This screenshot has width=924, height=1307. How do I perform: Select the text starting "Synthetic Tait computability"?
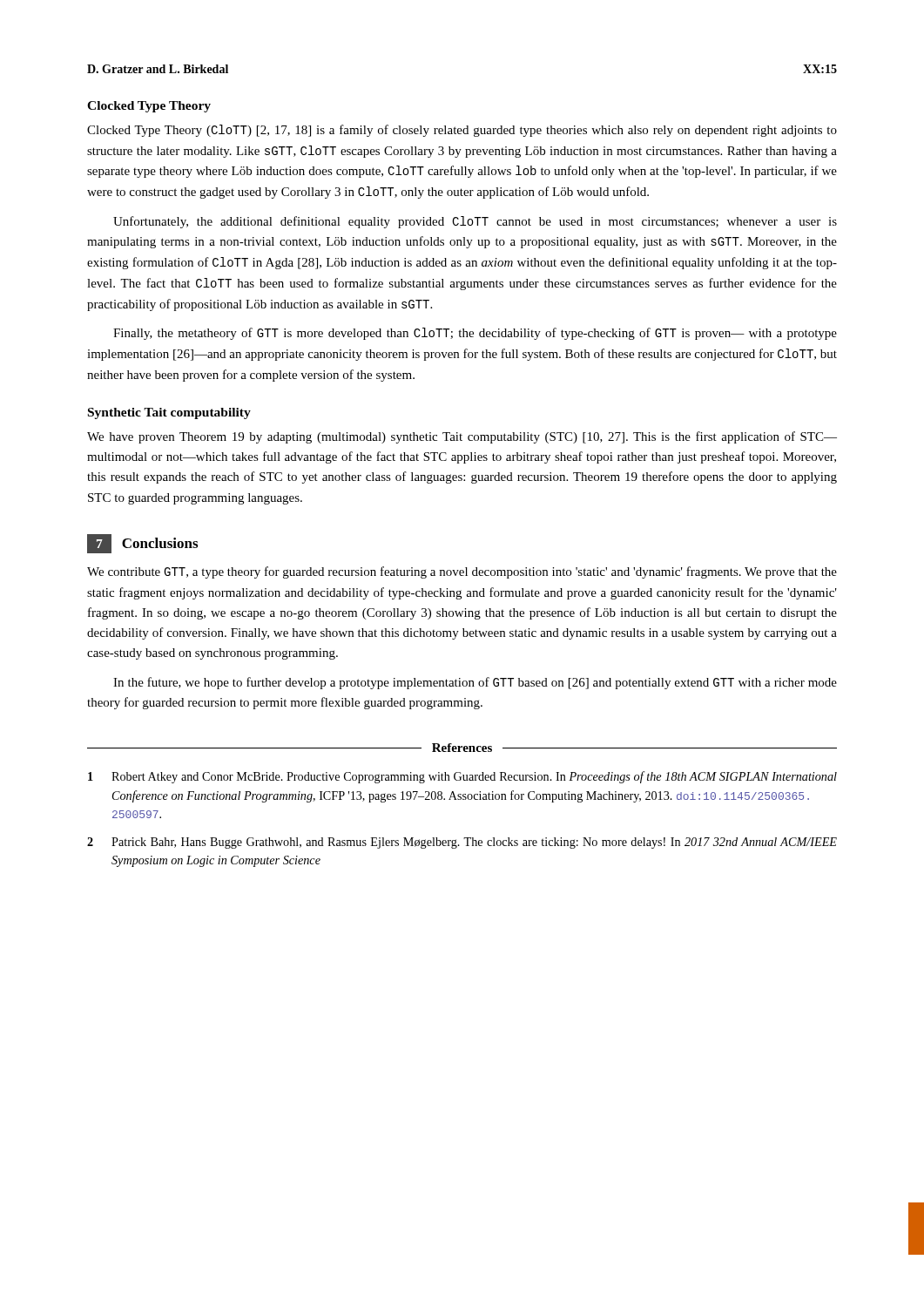coord(169,412)
